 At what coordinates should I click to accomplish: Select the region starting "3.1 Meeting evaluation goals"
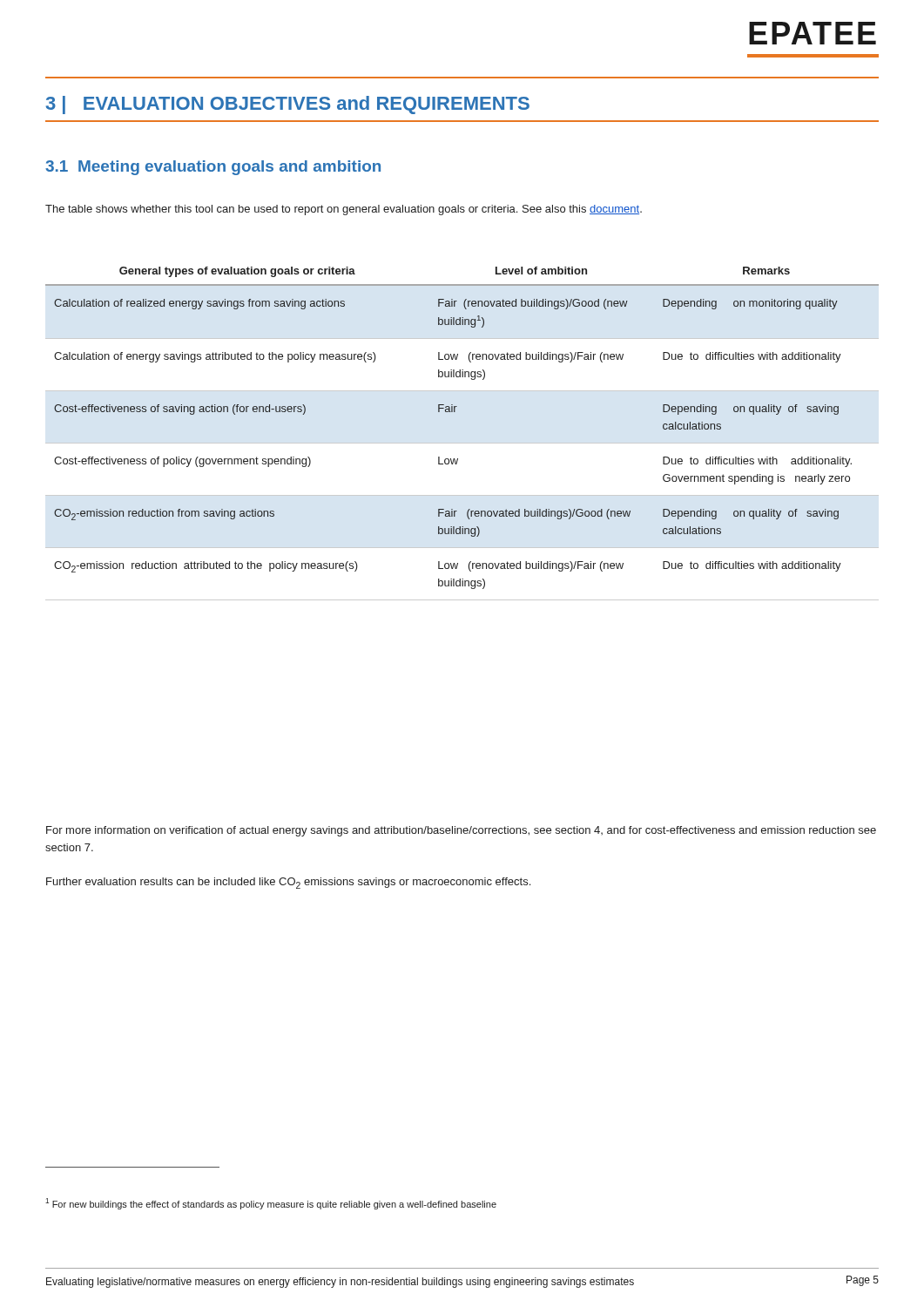[x=214, y=166]
